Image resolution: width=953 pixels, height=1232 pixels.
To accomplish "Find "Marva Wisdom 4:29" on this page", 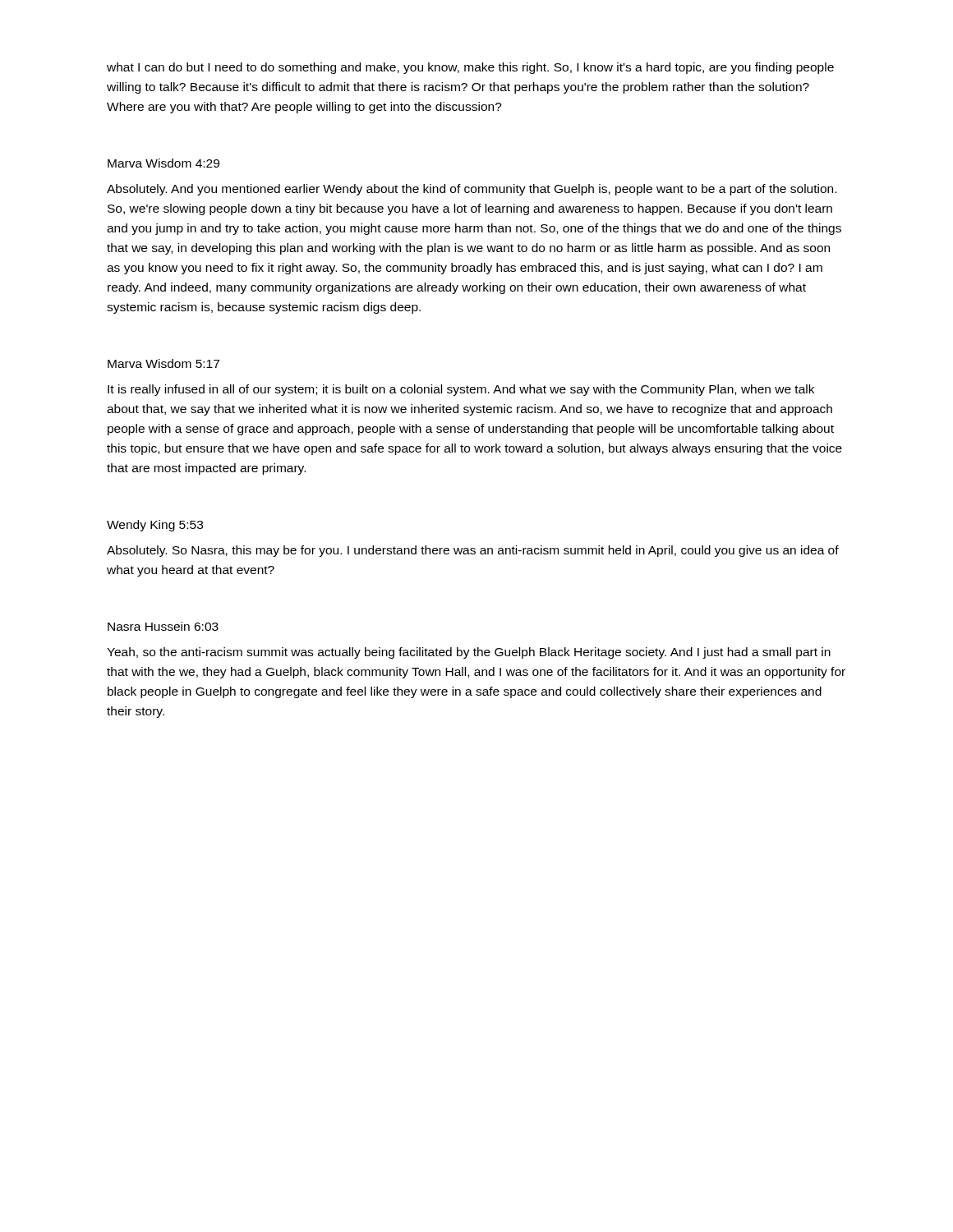I will (x=163, y=163).
